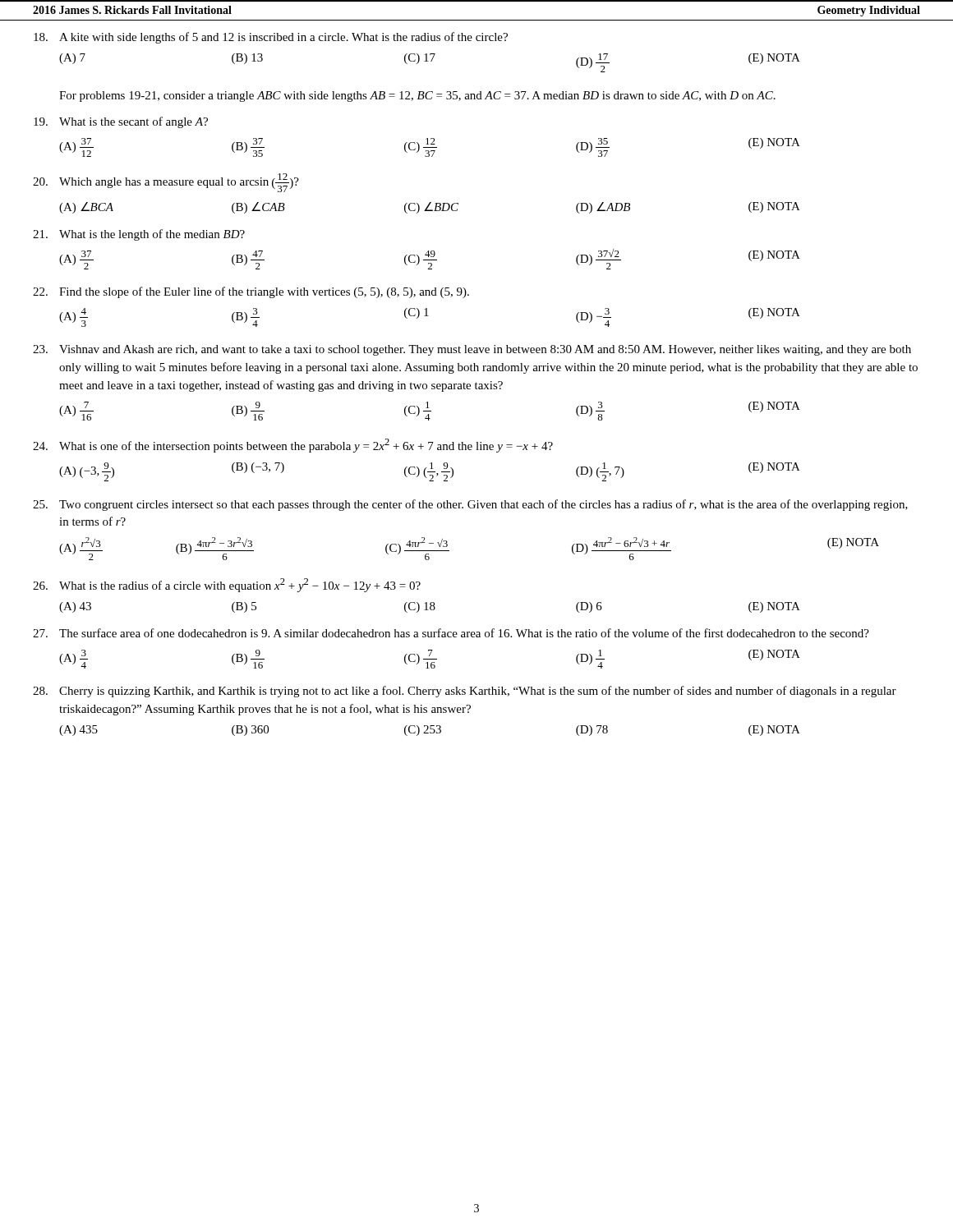953x1232 pixels.
Task: Point to the block beginning "18. A kite with"
Action: coord(476,52)
